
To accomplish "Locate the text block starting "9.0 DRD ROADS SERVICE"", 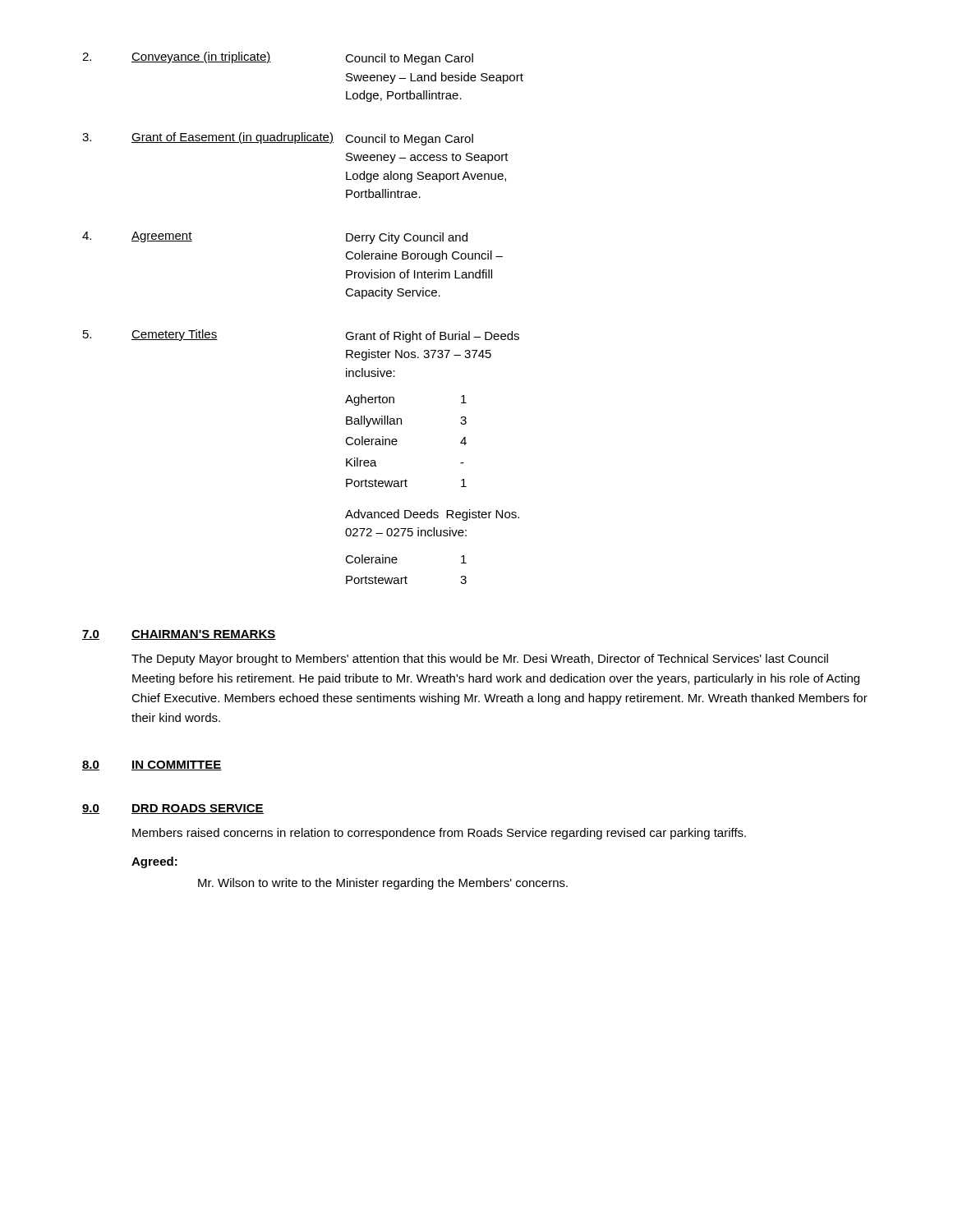I will (173, 807).
